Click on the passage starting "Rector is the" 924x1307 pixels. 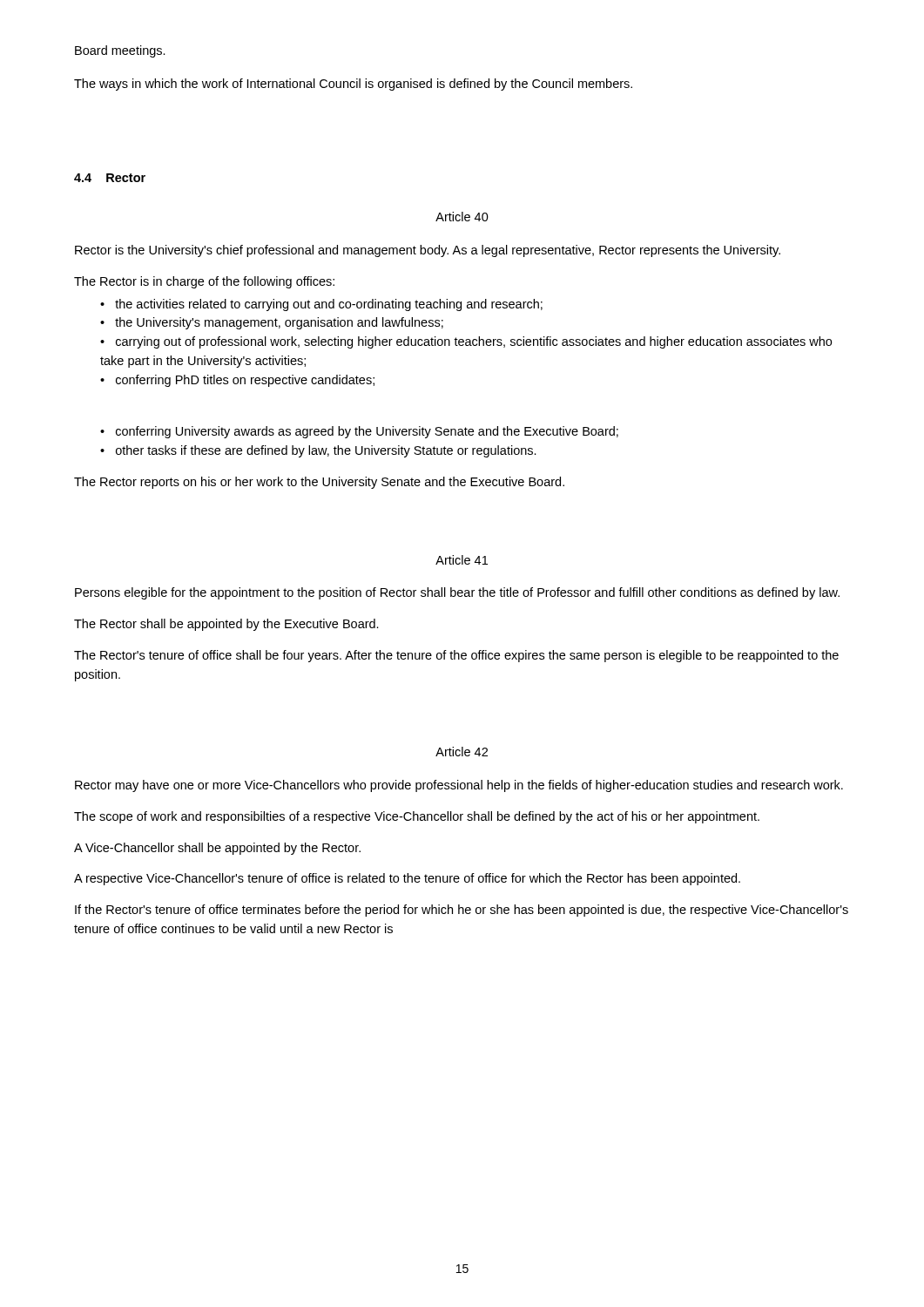428,250
